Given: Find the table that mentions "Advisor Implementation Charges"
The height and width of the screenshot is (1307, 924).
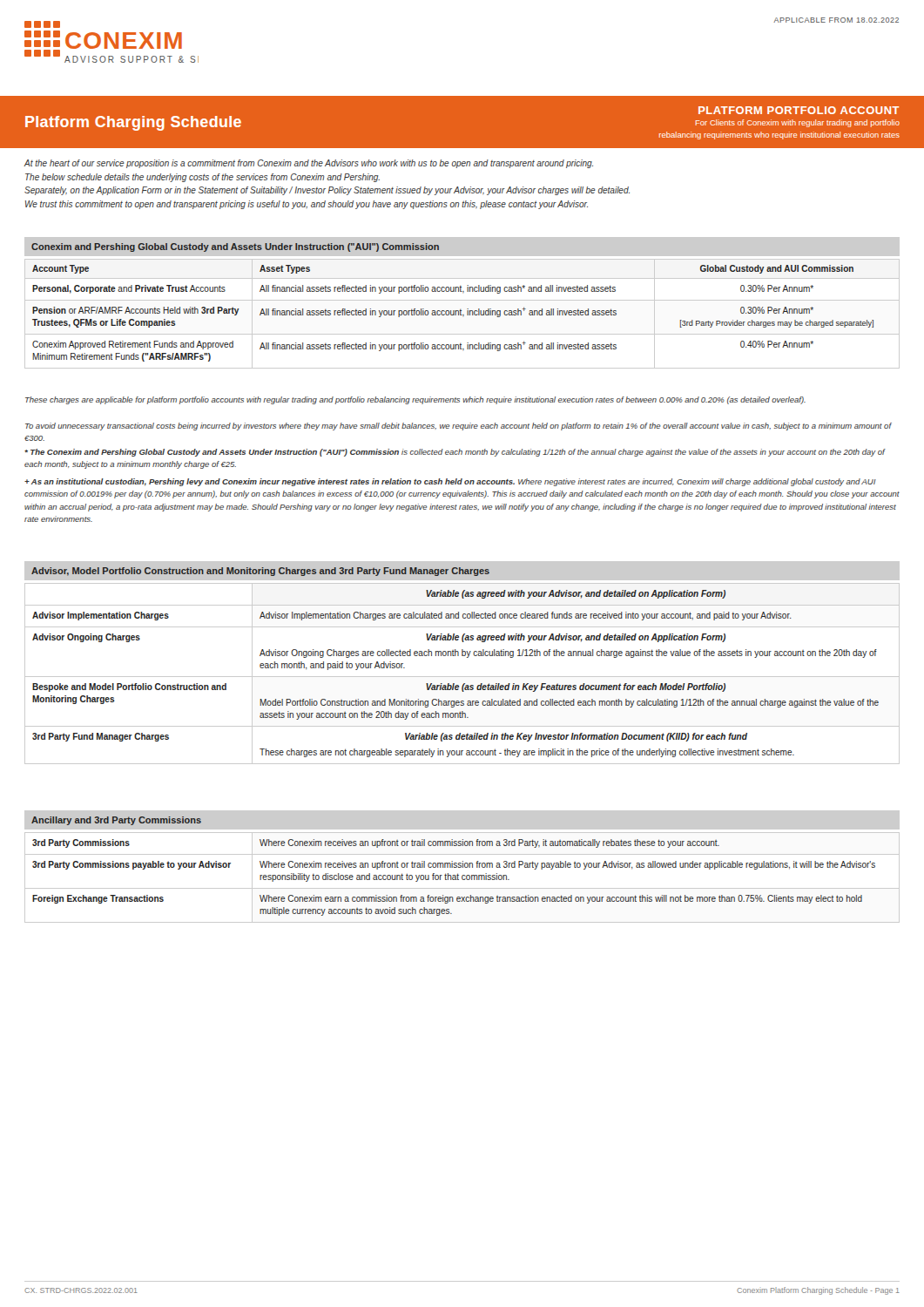Looking at the screenshot, I should 462,674.
